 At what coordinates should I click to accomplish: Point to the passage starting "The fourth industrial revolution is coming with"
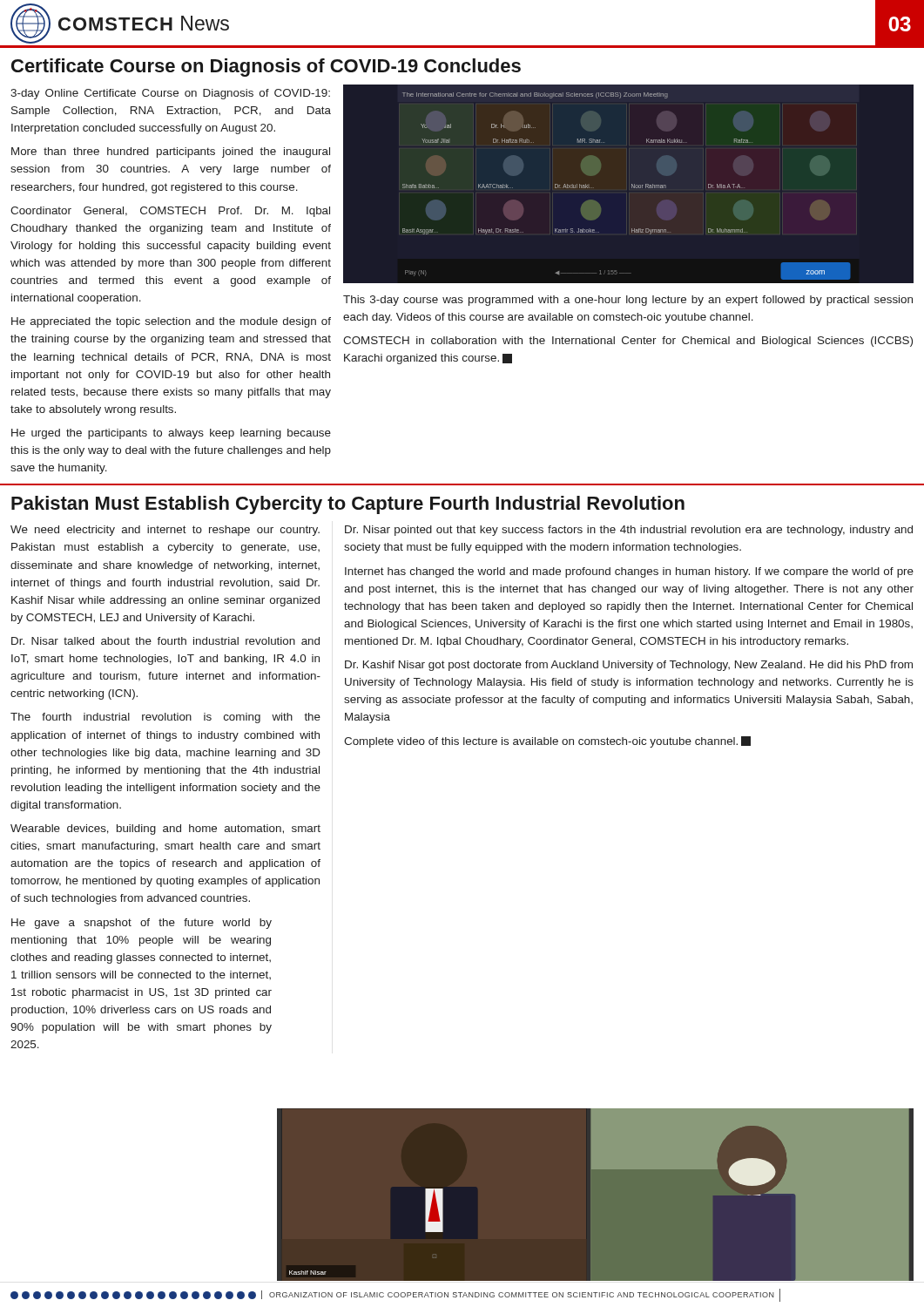point(165,761)
